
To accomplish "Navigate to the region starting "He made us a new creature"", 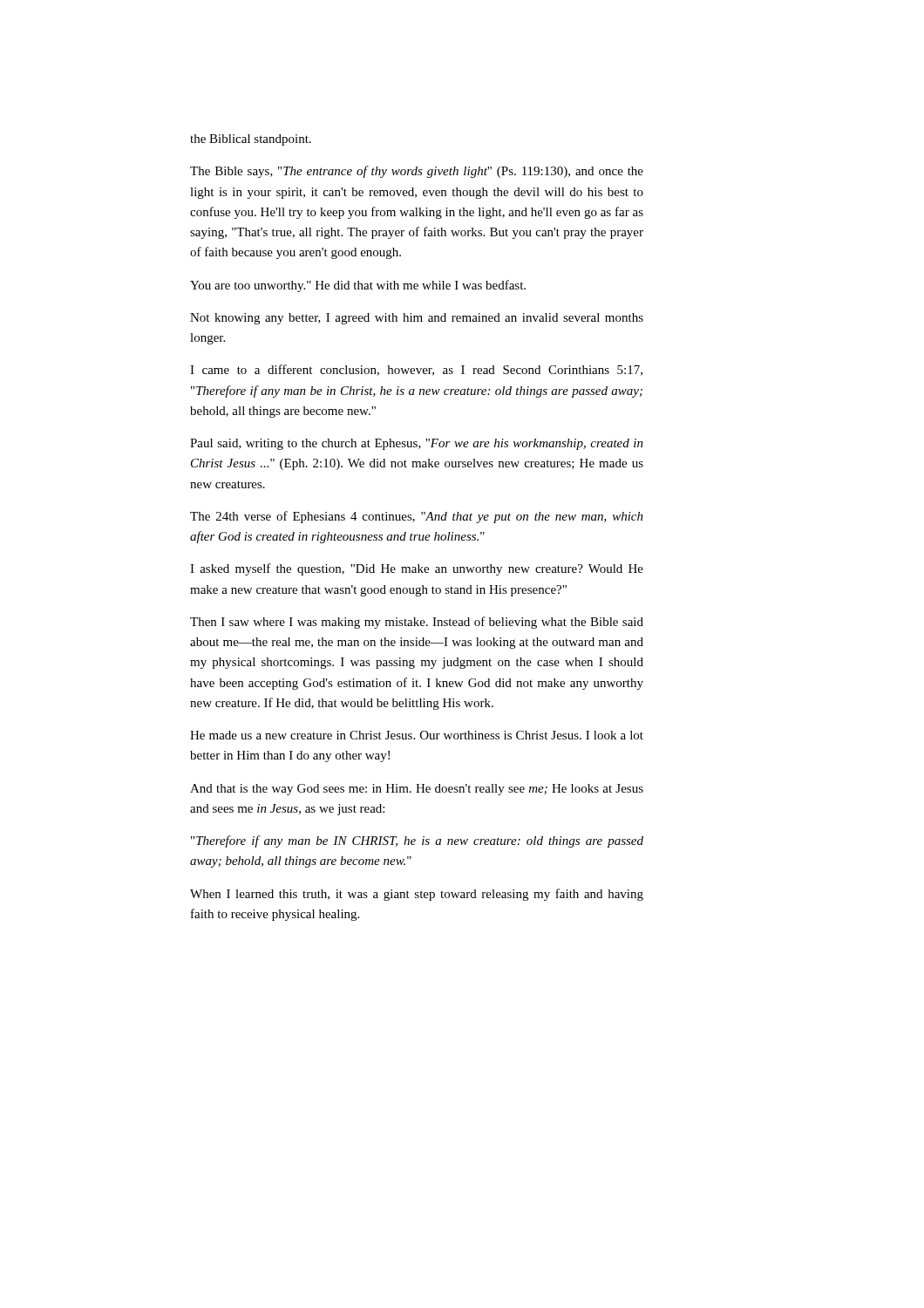I will point(417,745).
